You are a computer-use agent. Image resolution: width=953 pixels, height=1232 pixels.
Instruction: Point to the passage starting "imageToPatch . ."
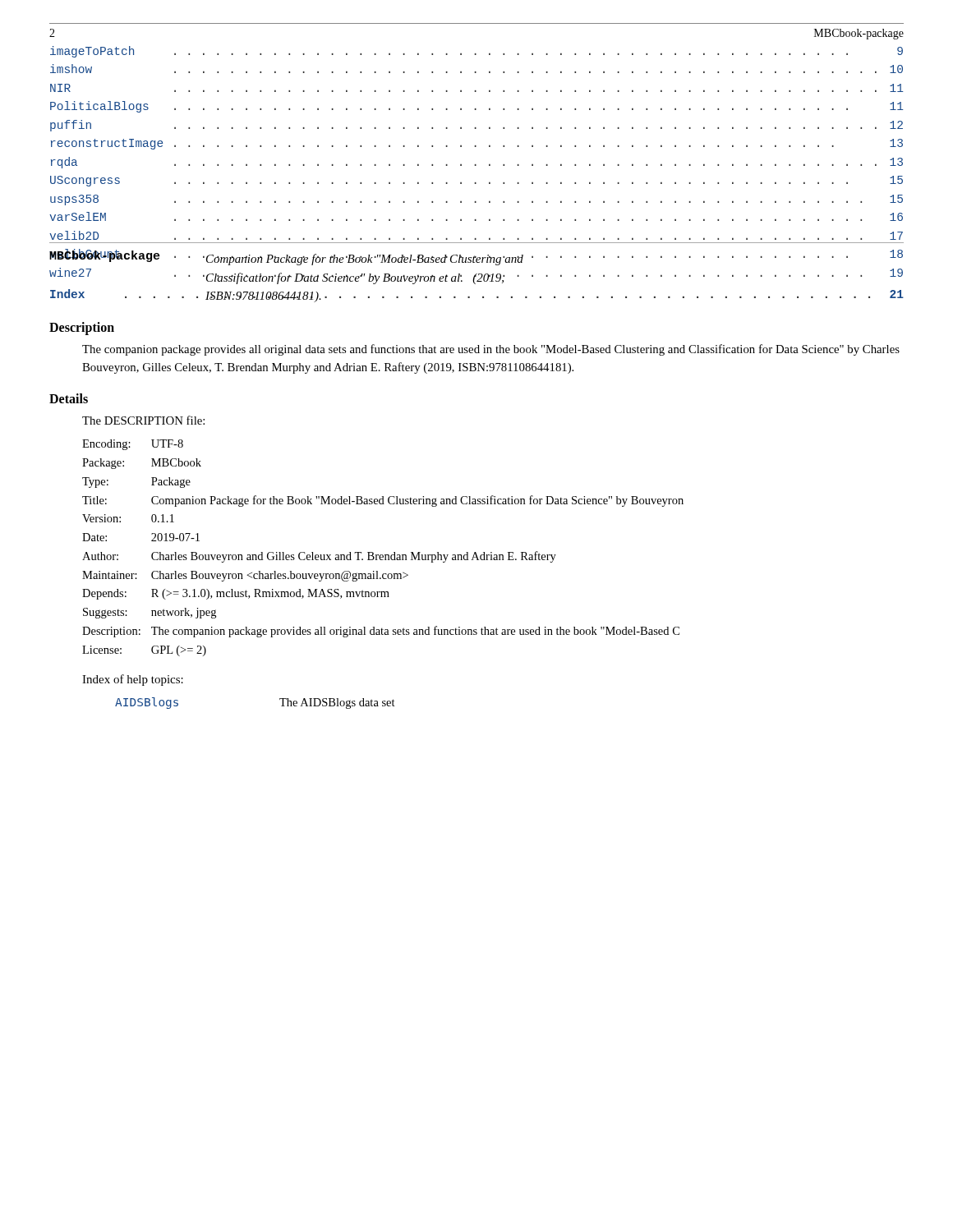[x=476, y=52]
